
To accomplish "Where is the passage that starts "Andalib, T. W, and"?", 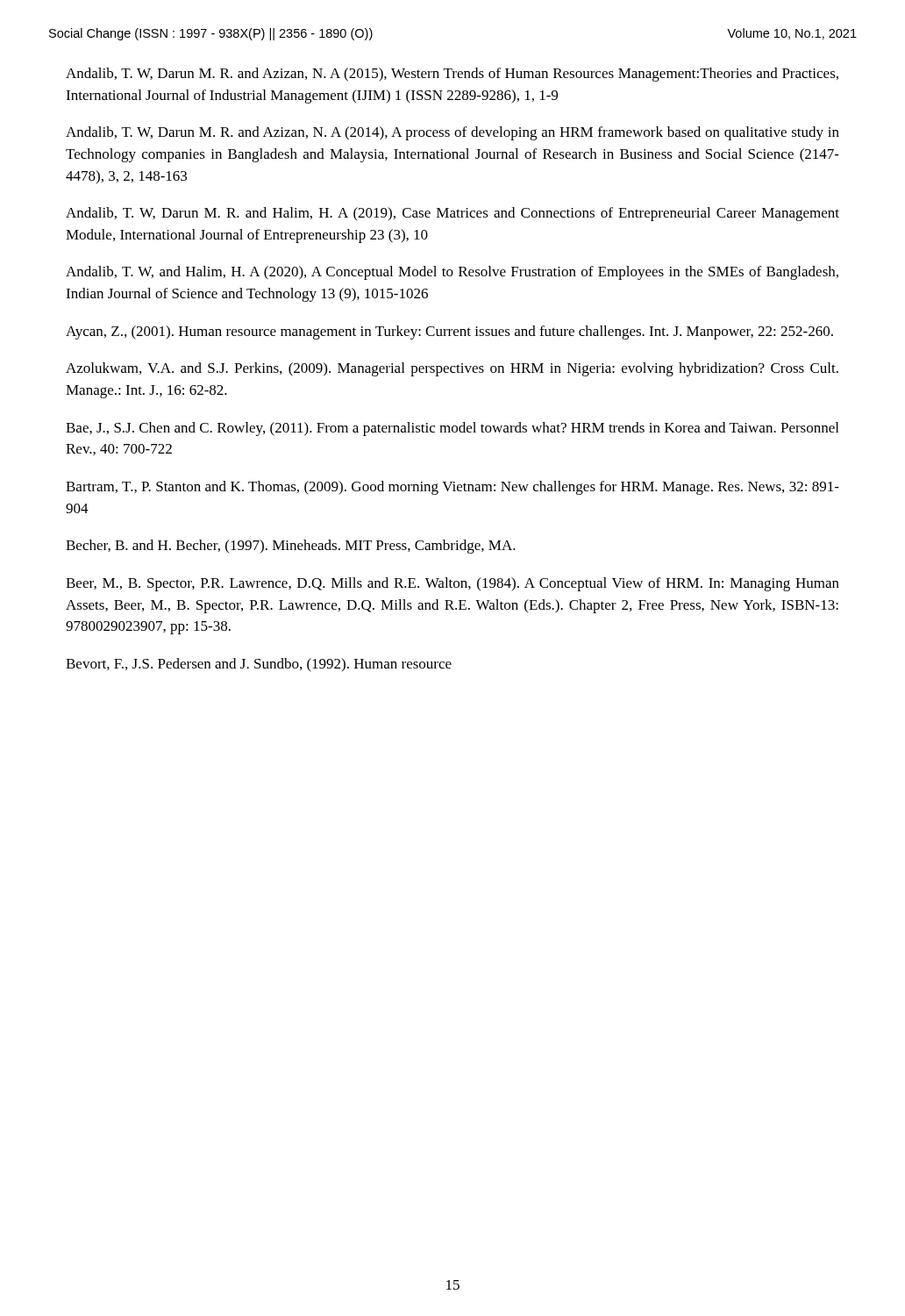I will (x=452, y=283).
